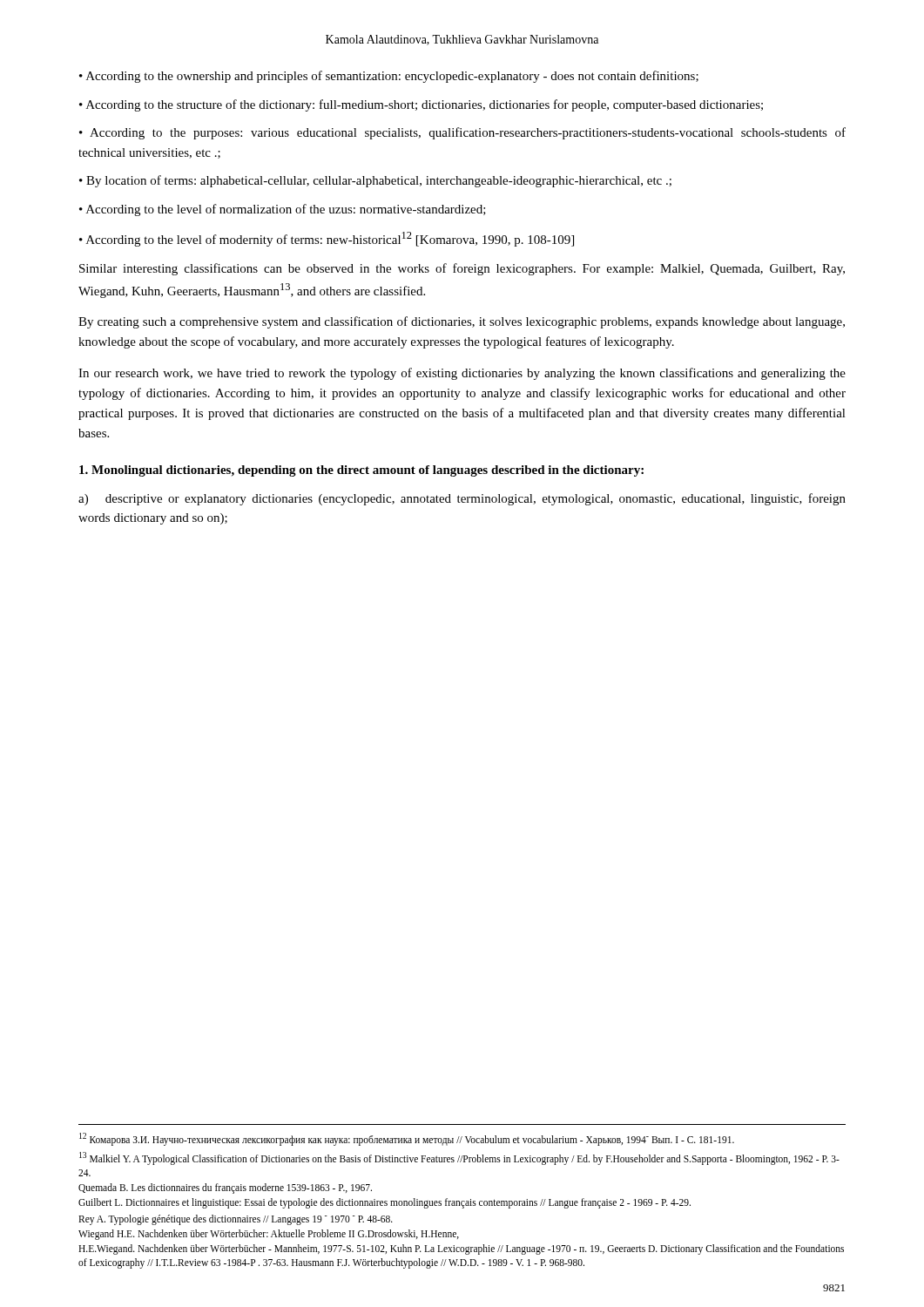Navigate to the text starting "In our research work, we have tried to"
The height and width of the screenshot is (1307, 924).
(462, 403)
